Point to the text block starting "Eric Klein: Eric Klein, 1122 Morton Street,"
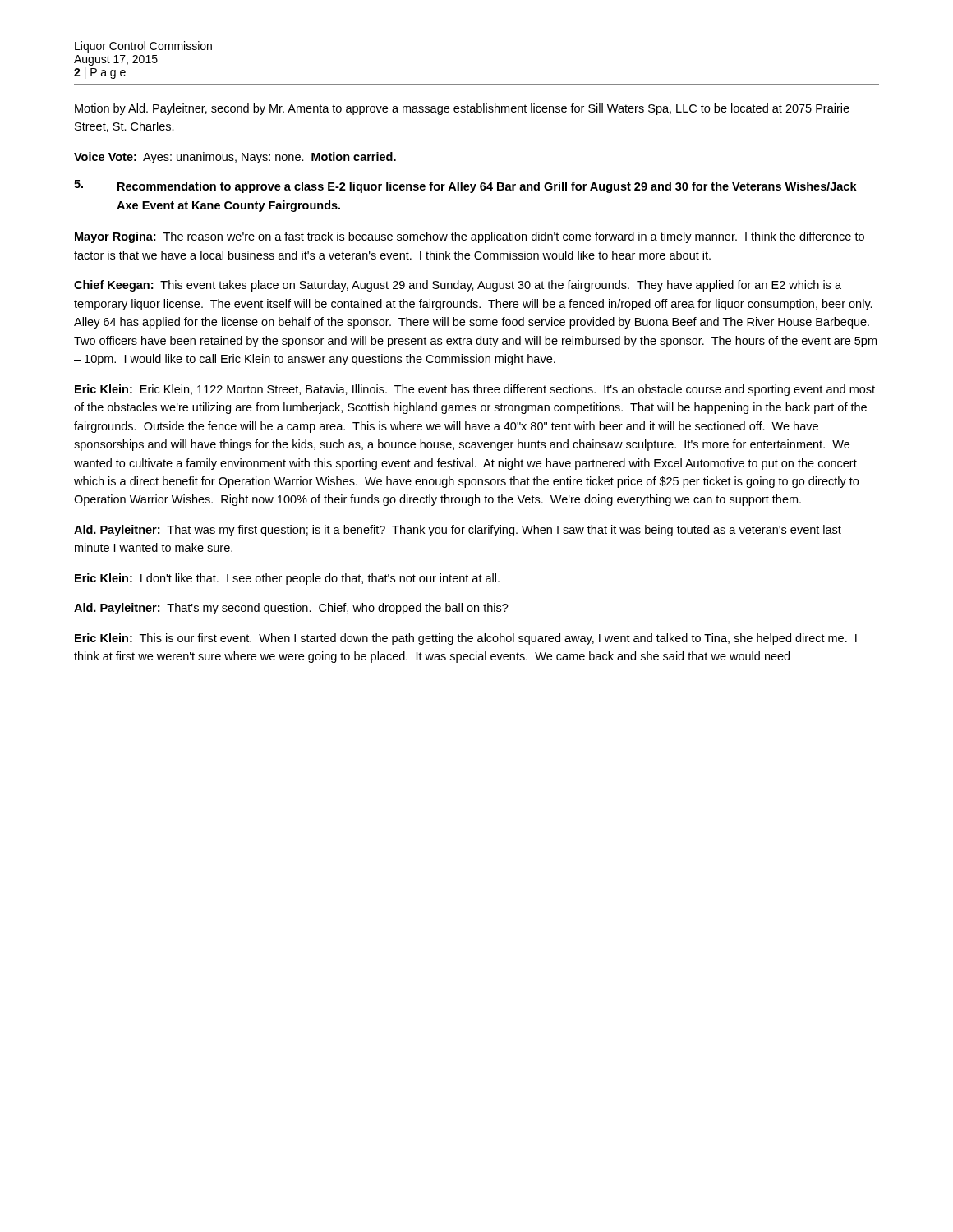Screen dimensions: 1232x953 pos(474,444)
